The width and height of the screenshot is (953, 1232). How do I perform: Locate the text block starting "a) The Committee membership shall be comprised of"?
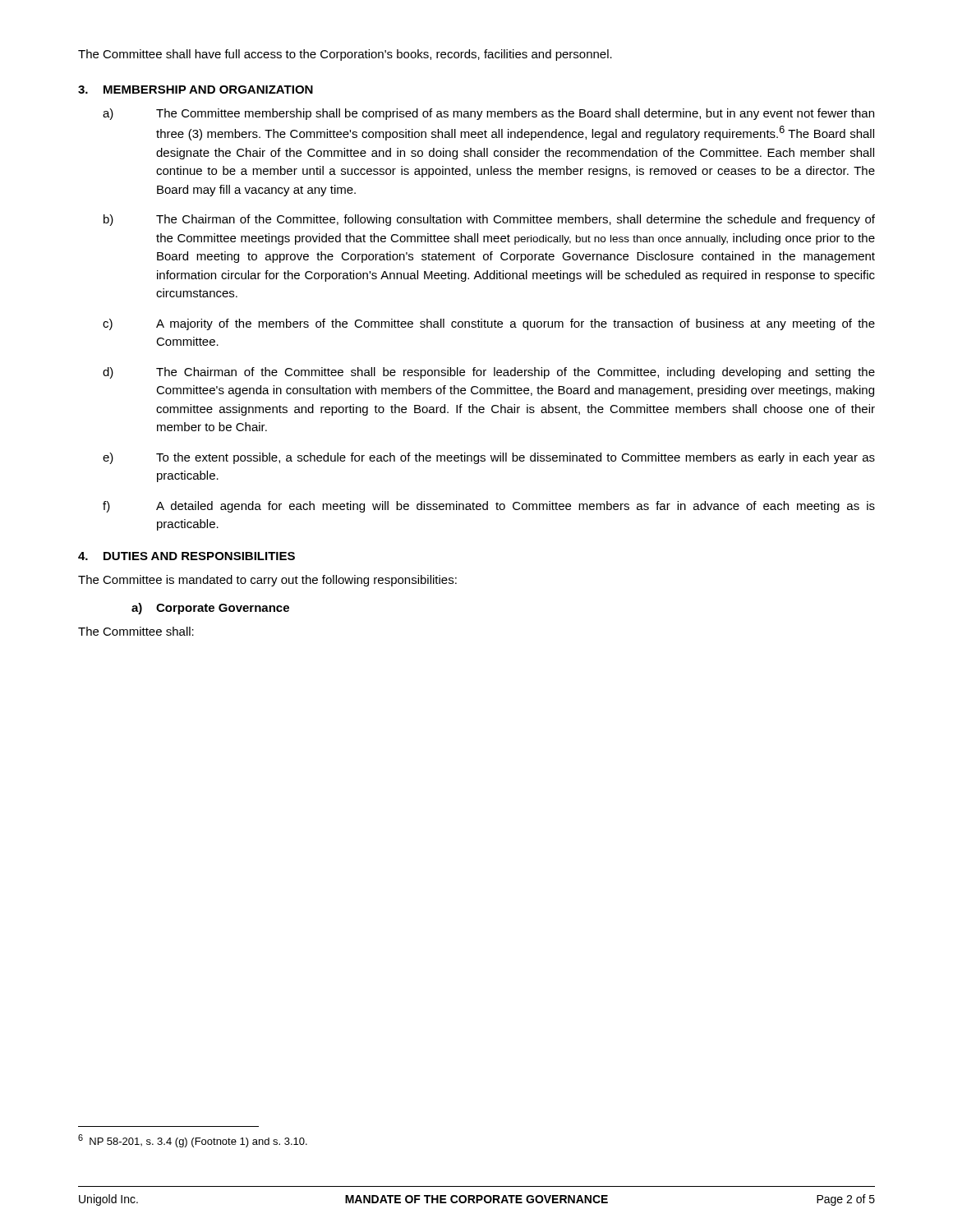click(x=476, y=151)
